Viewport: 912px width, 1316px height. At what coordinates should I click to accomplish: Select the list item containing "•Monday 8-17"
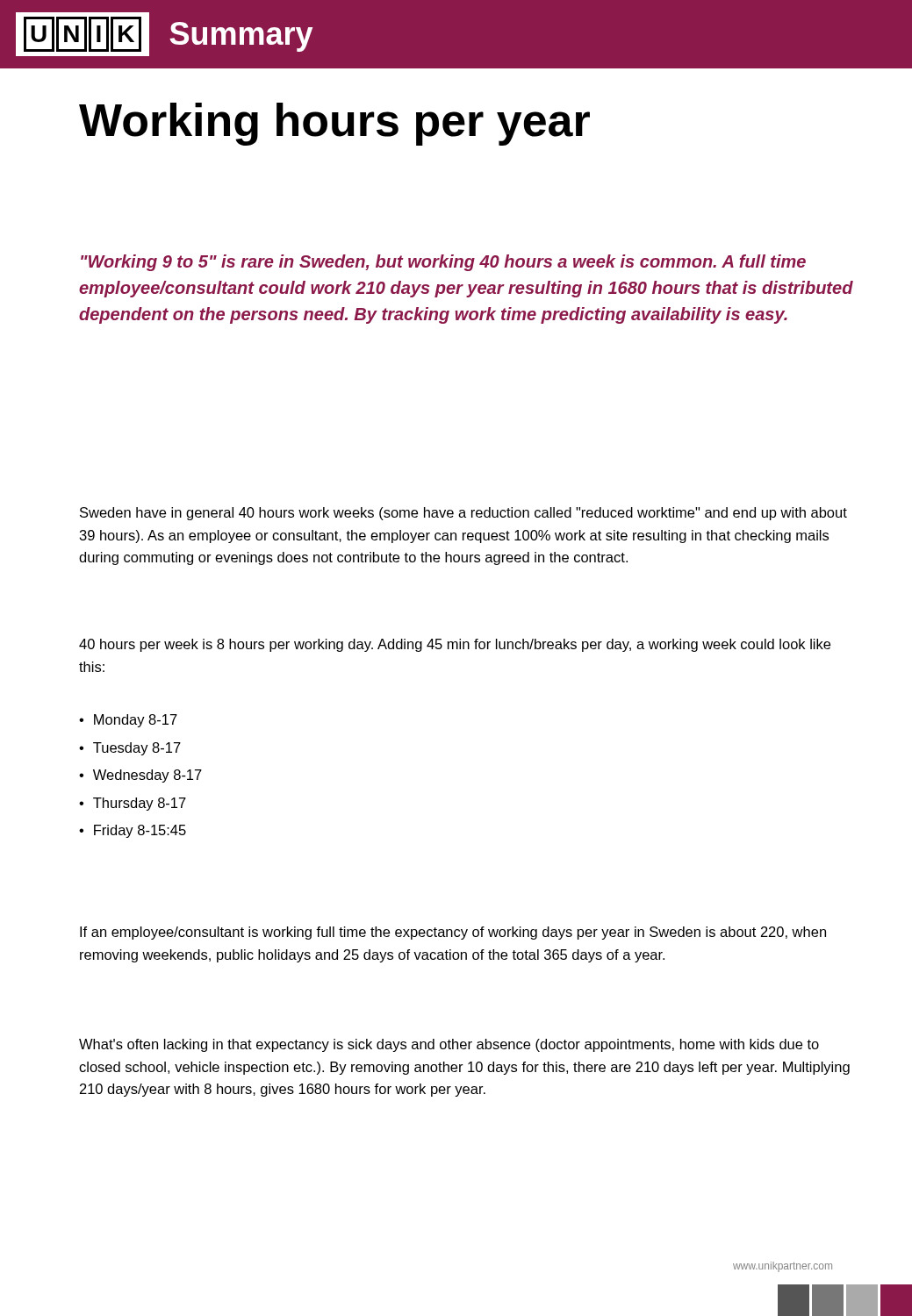tap(128, 720)
